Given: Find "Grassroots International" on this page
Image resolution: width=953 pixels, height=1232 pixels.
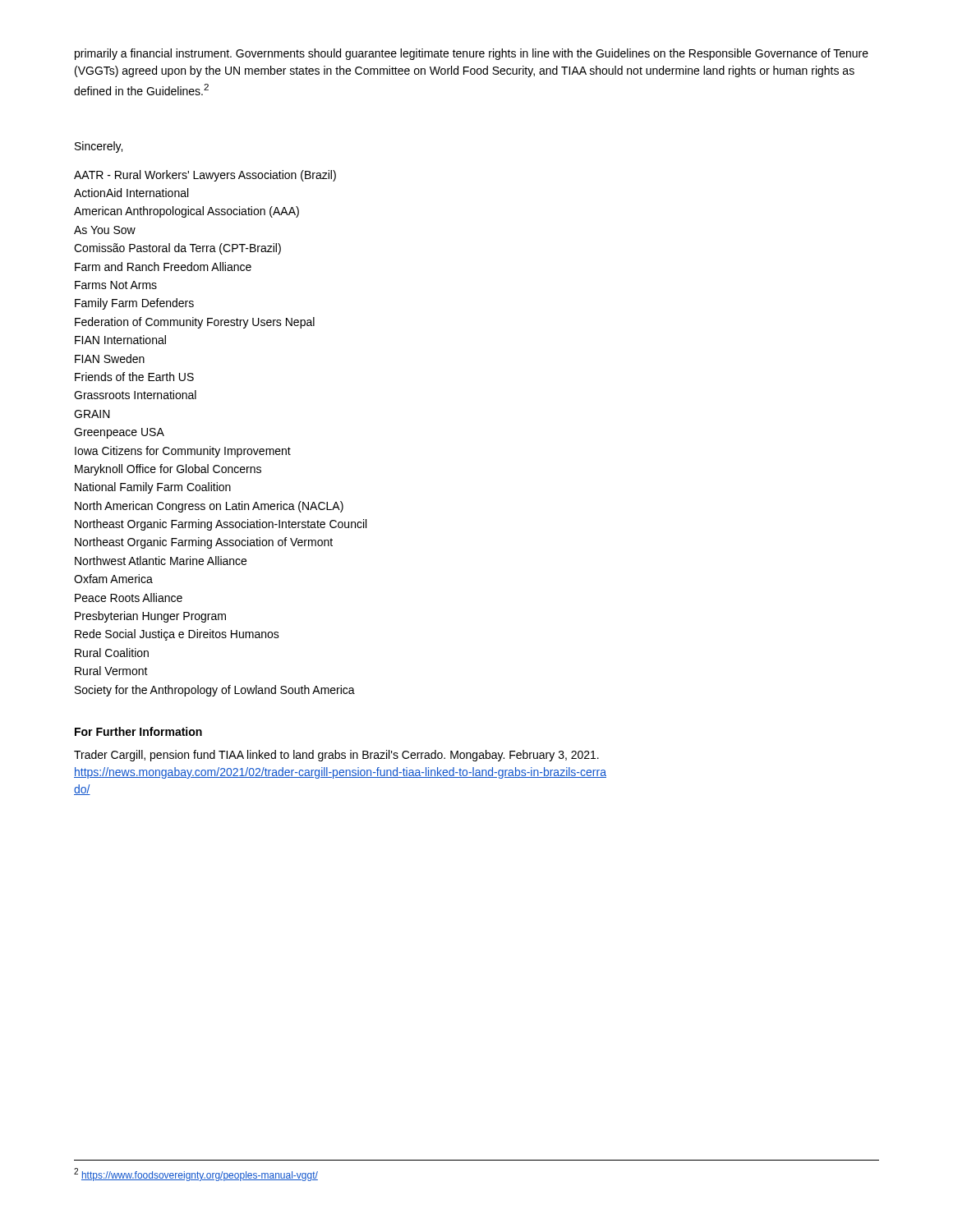Looking at the screenshot, I should (x=135, y=395).
